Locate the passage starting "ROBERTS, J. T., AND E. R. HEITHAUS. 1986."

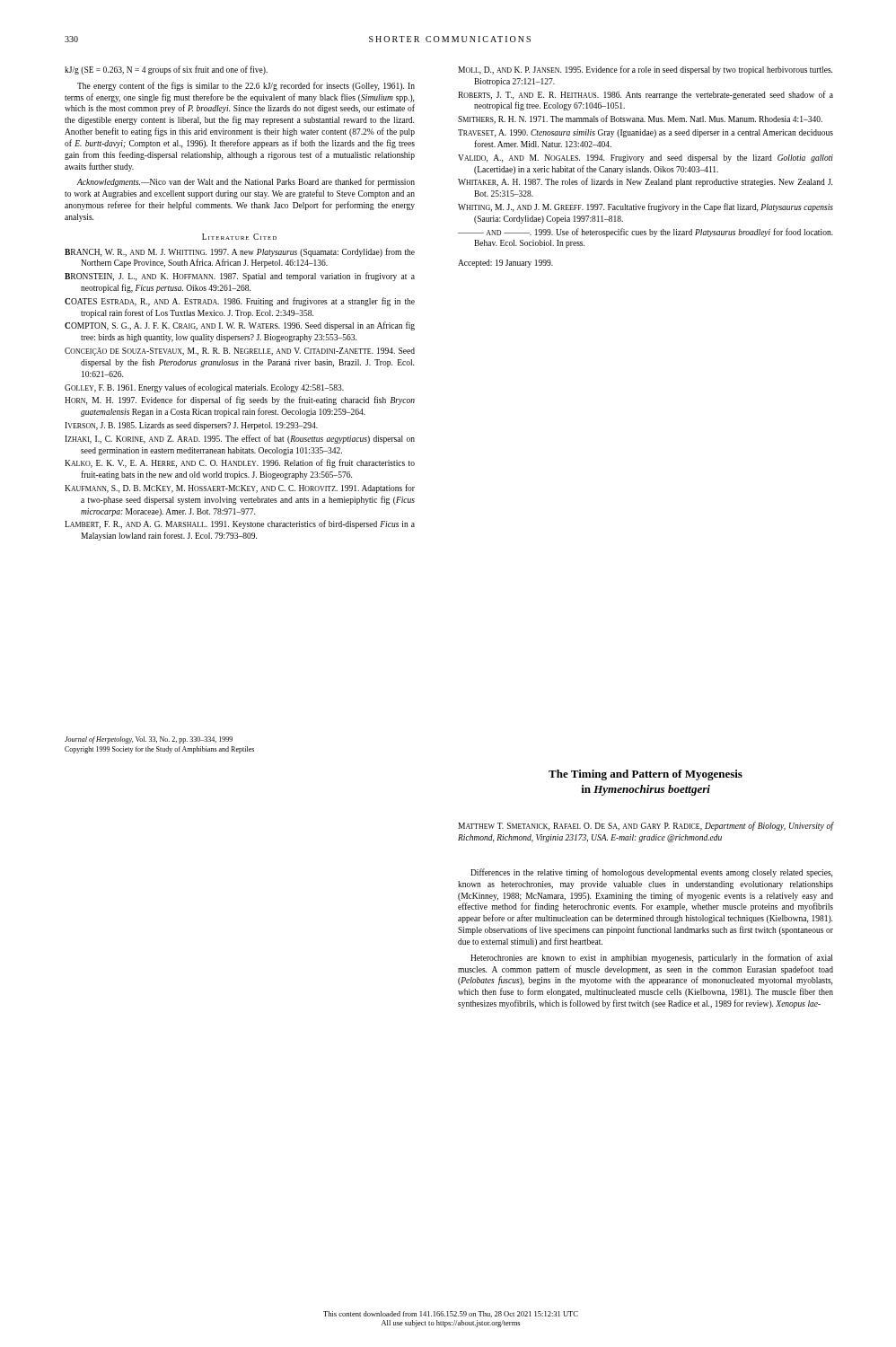click(646, 101)
